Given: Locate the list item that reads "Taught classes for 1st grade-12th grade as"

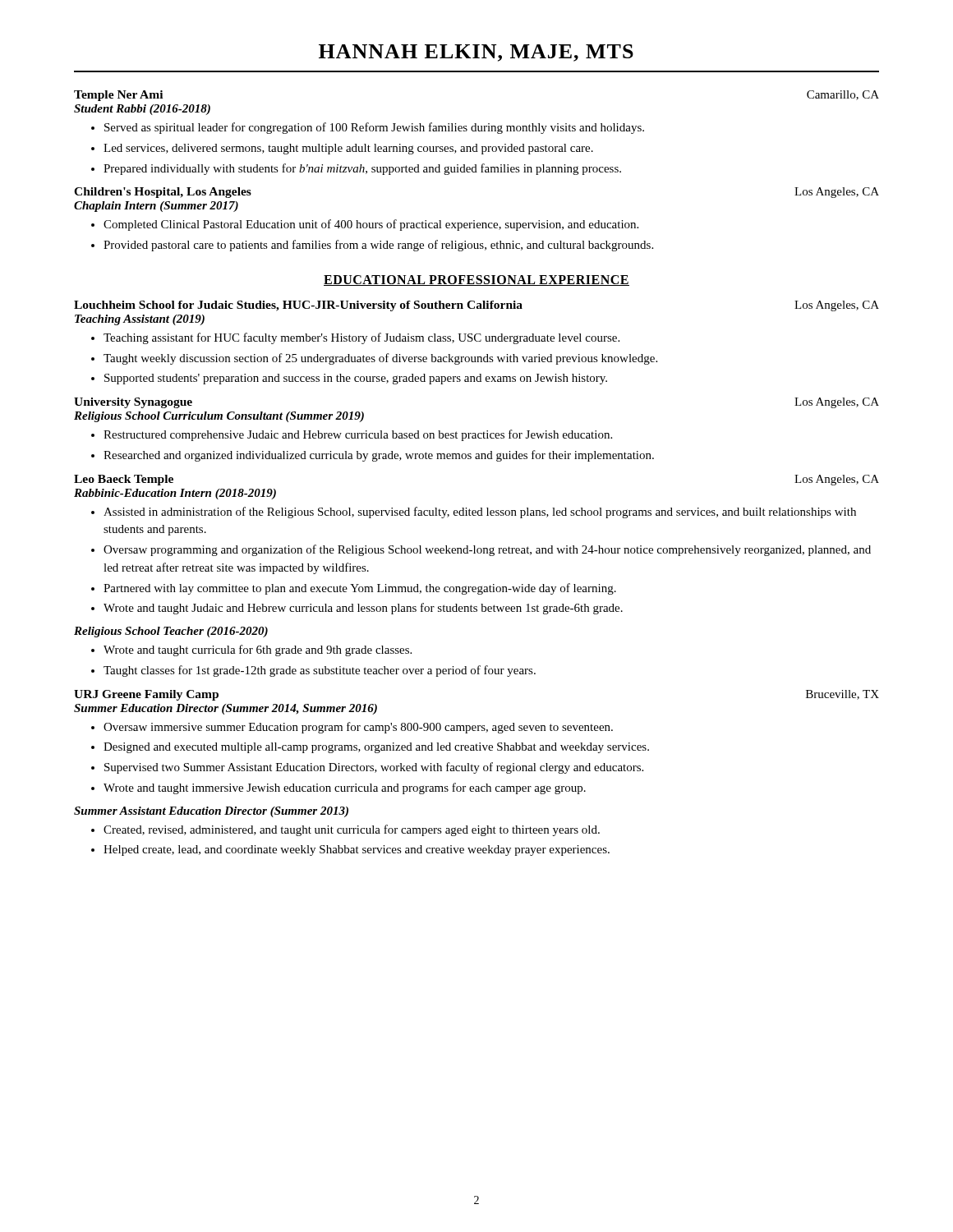Looking at the screenshot, I should (320, 670).
